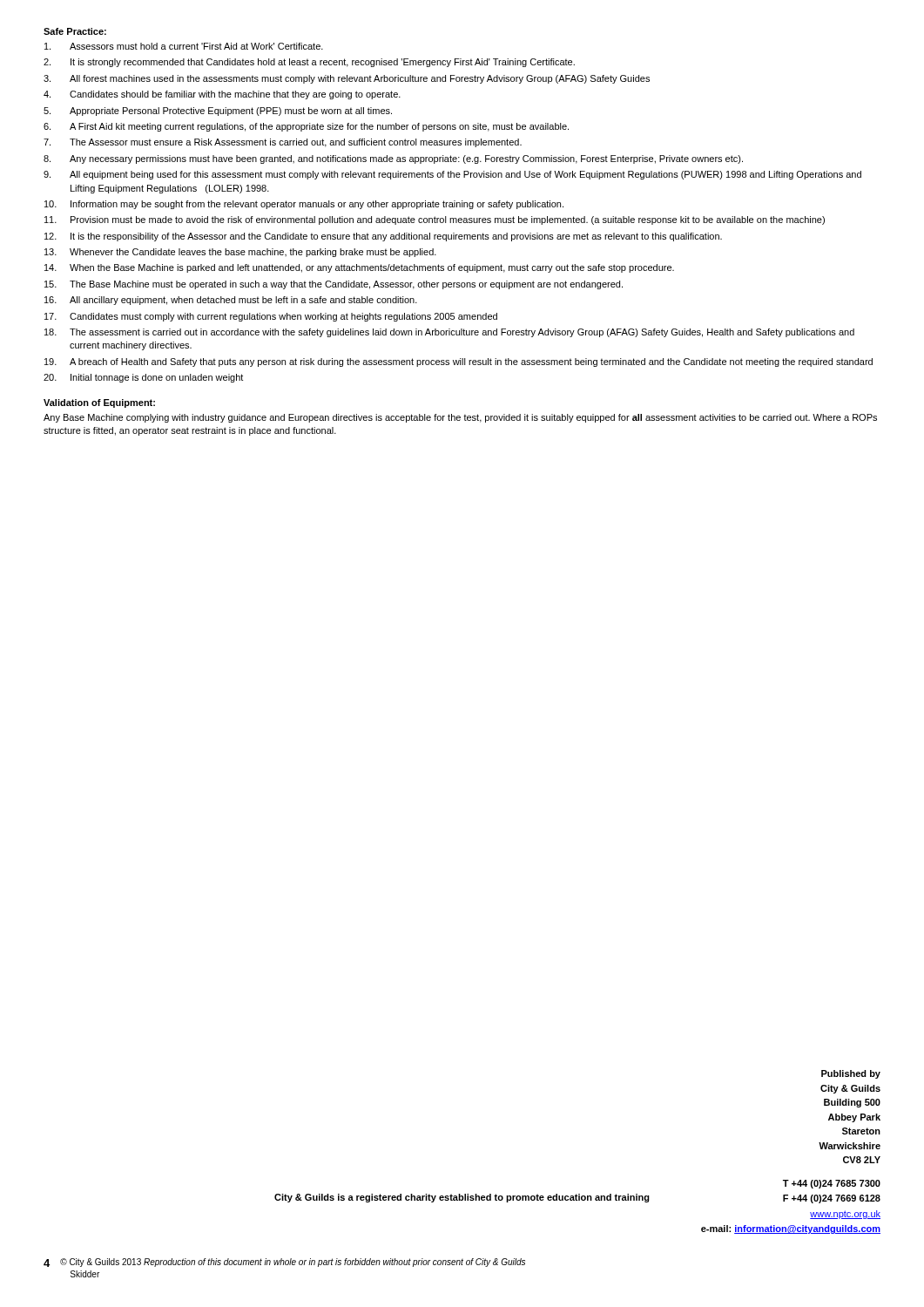Click the passage that begins "13. Whenever the Candidate"
The height and width of the screenshot is (1307, 924).
point(240,253)
